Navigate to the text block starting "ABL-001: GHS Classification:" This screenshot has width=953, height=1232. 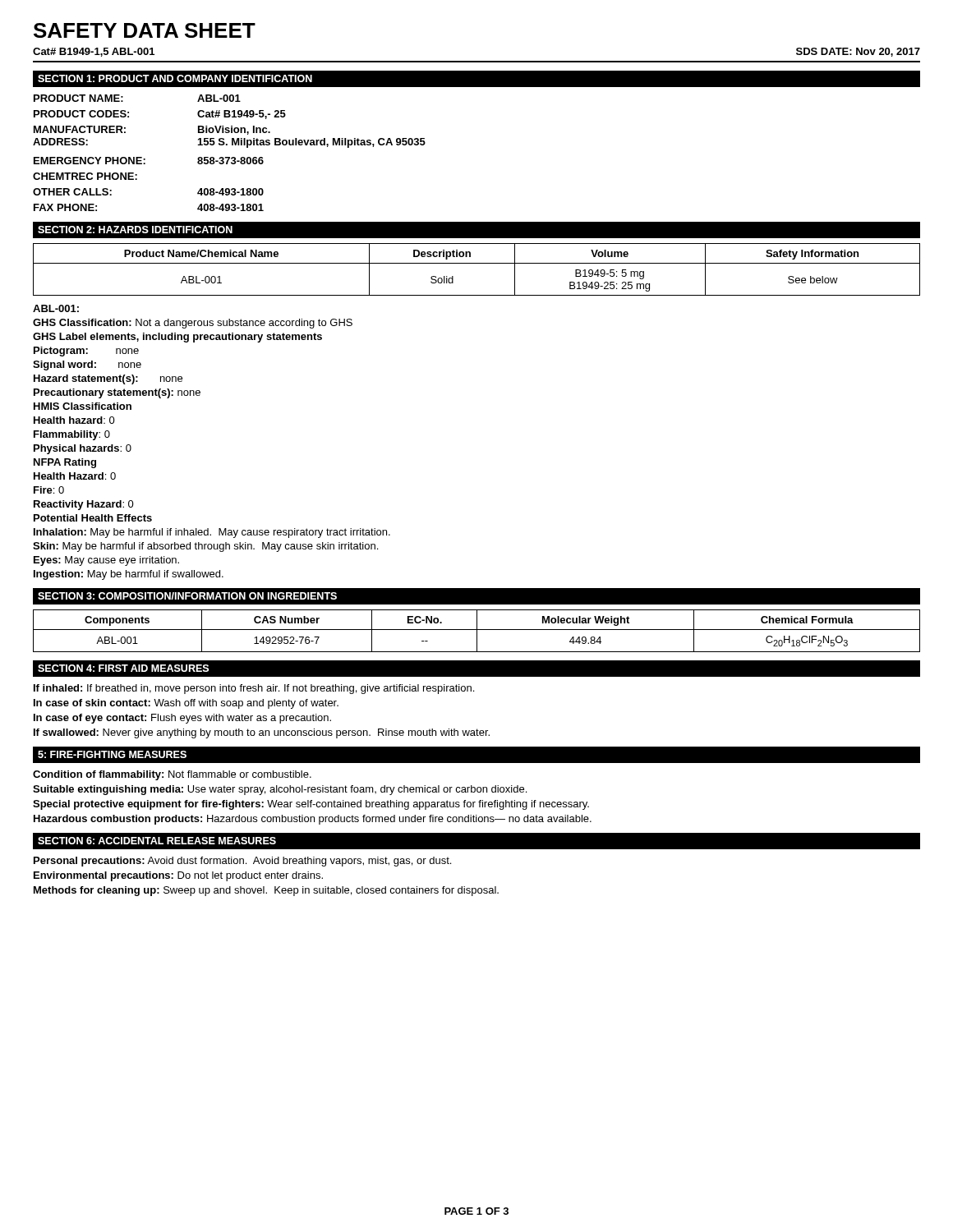pyautogui.click(x=56, y=308)
